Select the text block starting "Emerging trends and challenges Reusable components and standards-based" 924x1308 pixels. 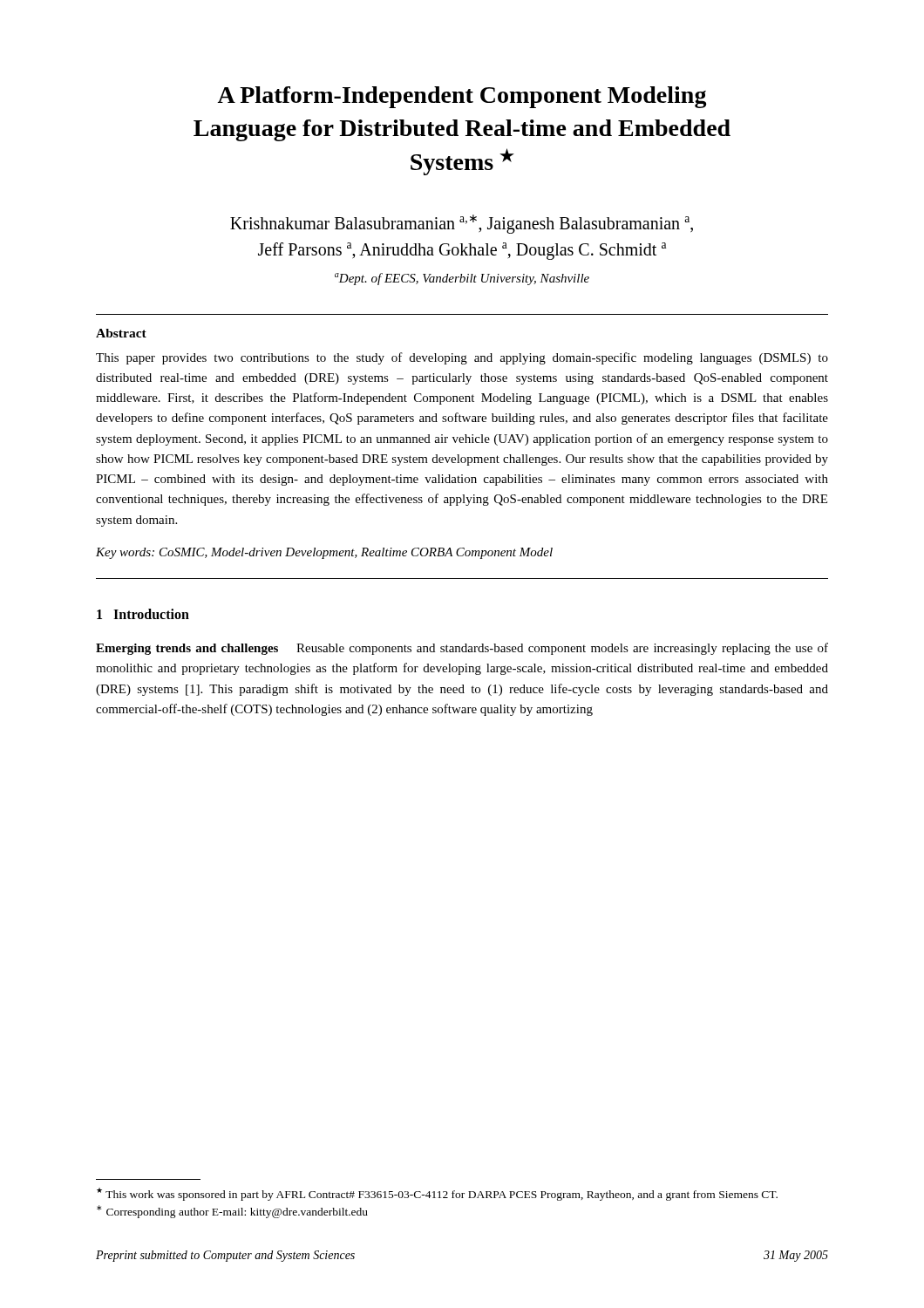(x=462, y=678)
